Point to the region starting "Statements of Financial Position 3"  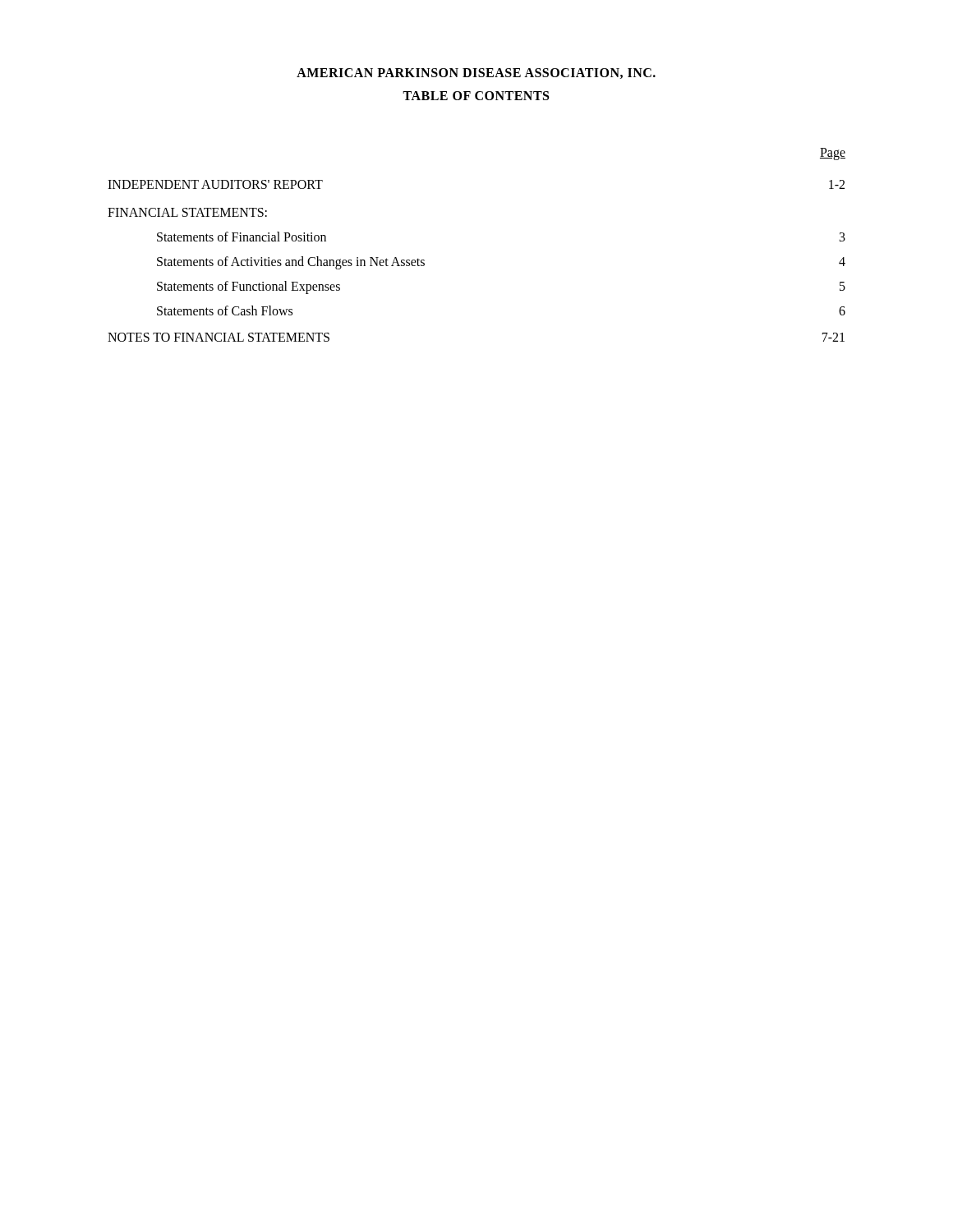coord(235,237)
